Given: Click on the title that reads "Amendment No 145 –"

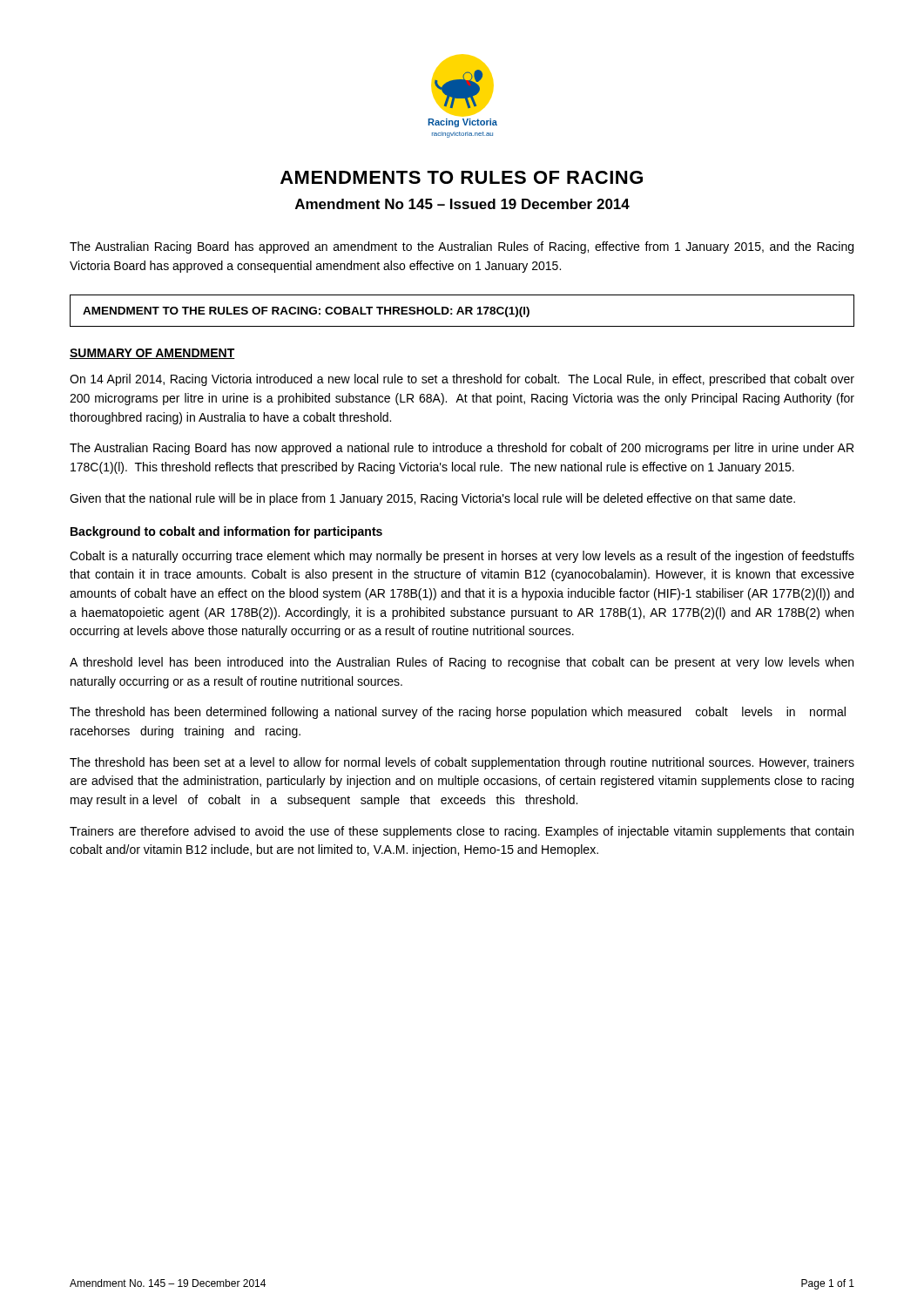Looking at the screenshot, I should (462, 204).
